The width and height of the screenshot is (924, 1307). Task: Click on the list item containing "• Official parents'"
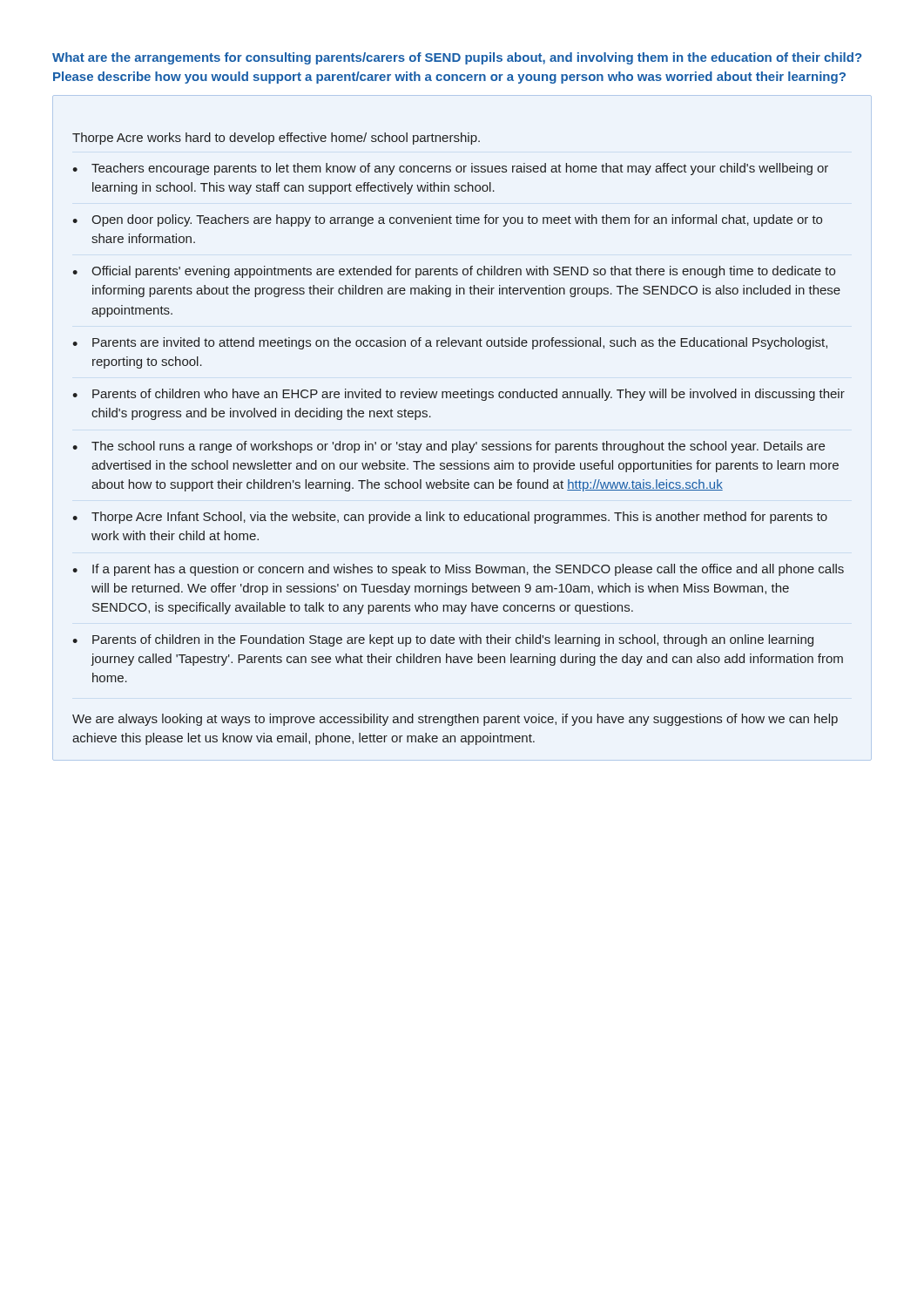click(462, 291)
